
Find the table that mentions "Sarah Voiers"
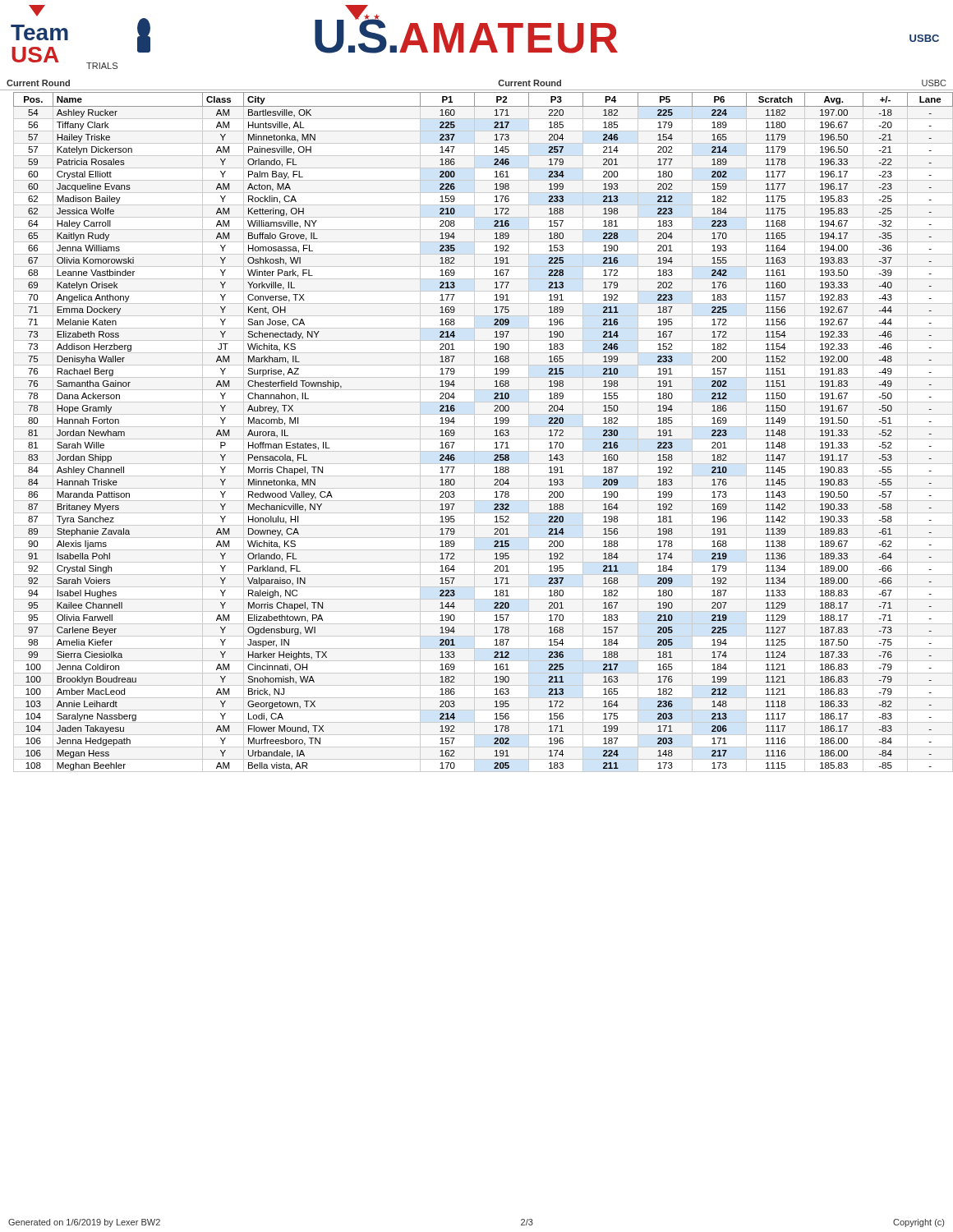[476, 432]
